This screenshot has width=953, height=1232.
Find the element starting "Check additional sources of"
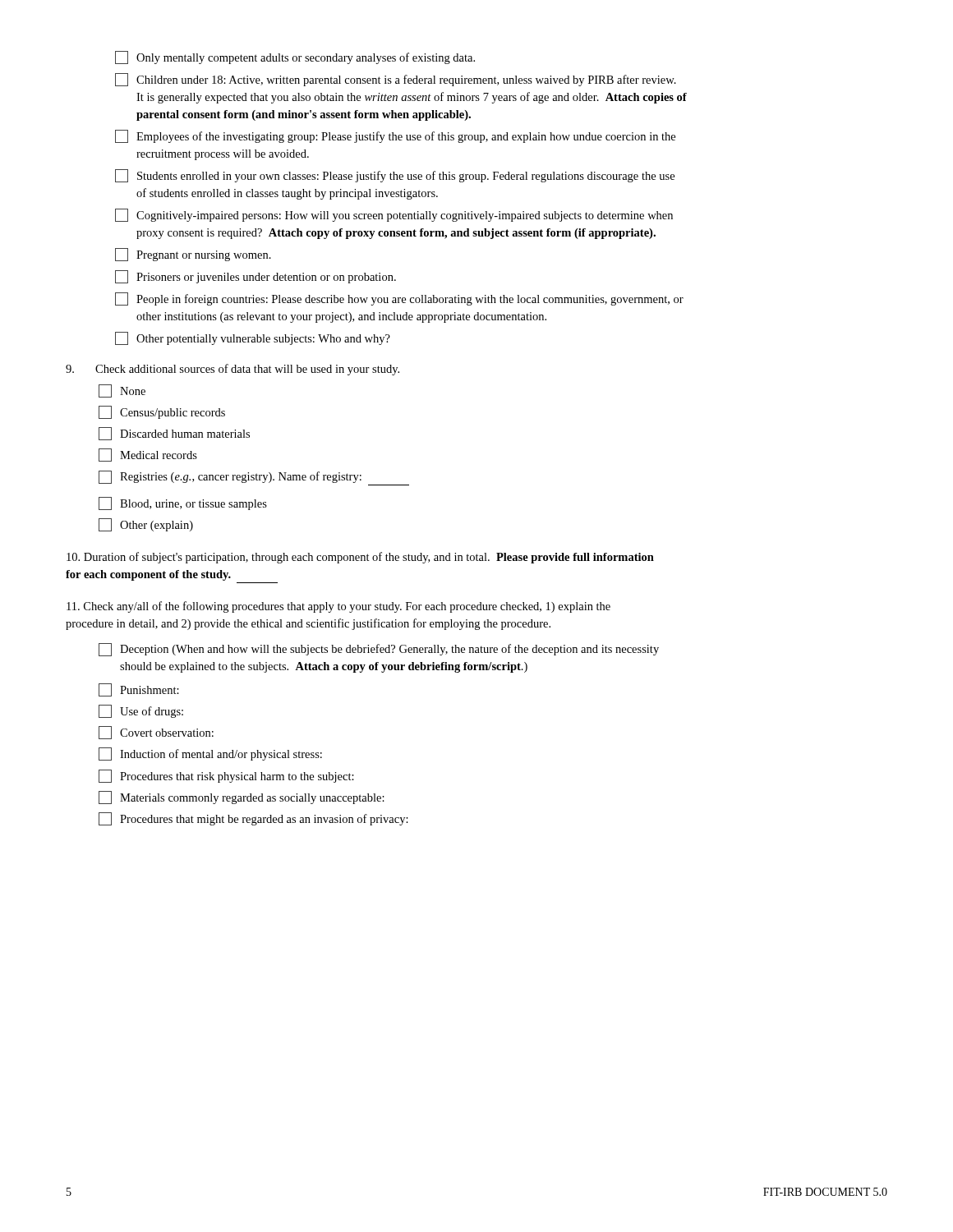point(232,370)
